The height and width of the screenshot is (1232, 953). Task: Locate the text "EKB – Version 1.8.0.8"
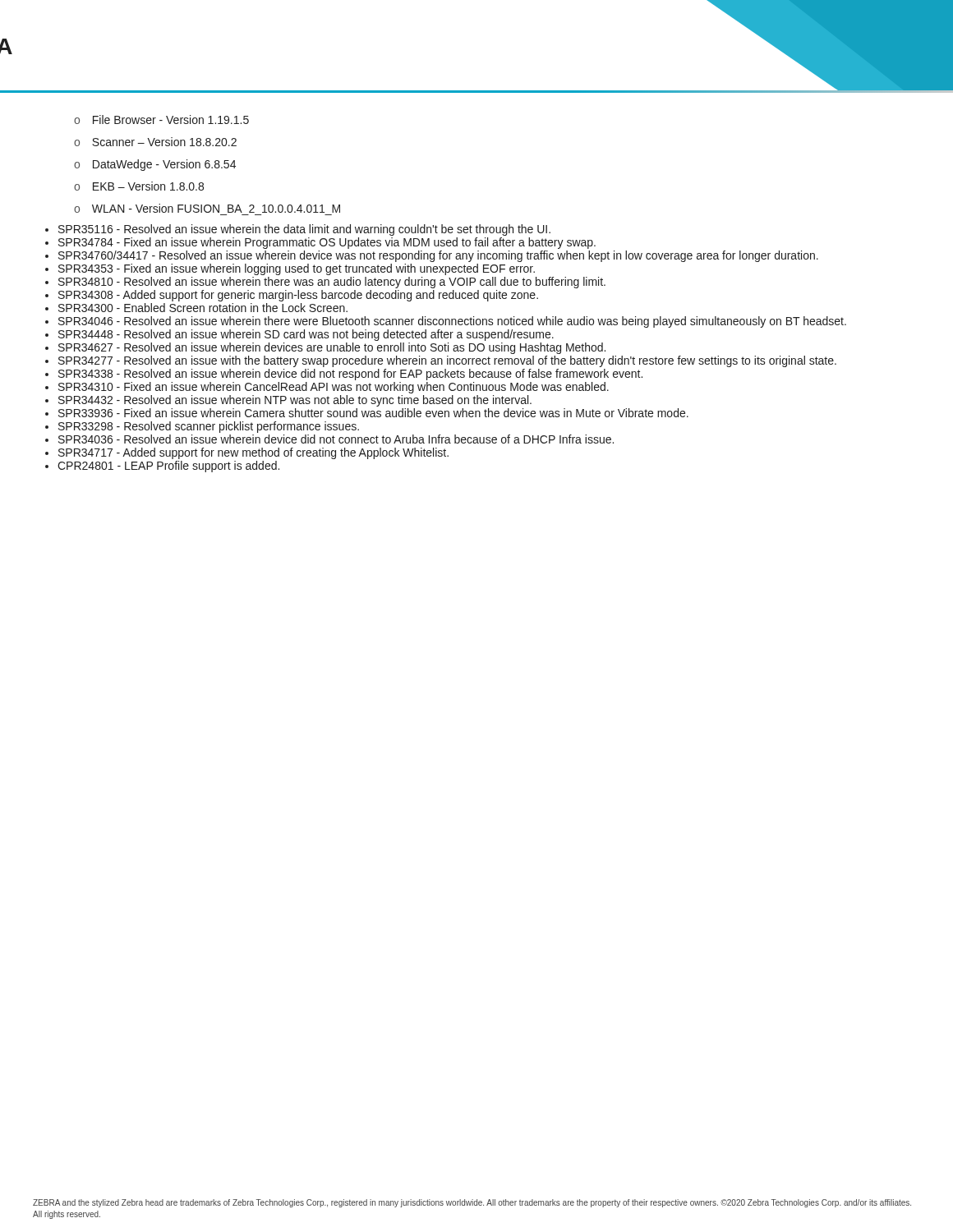pos(139,186)
